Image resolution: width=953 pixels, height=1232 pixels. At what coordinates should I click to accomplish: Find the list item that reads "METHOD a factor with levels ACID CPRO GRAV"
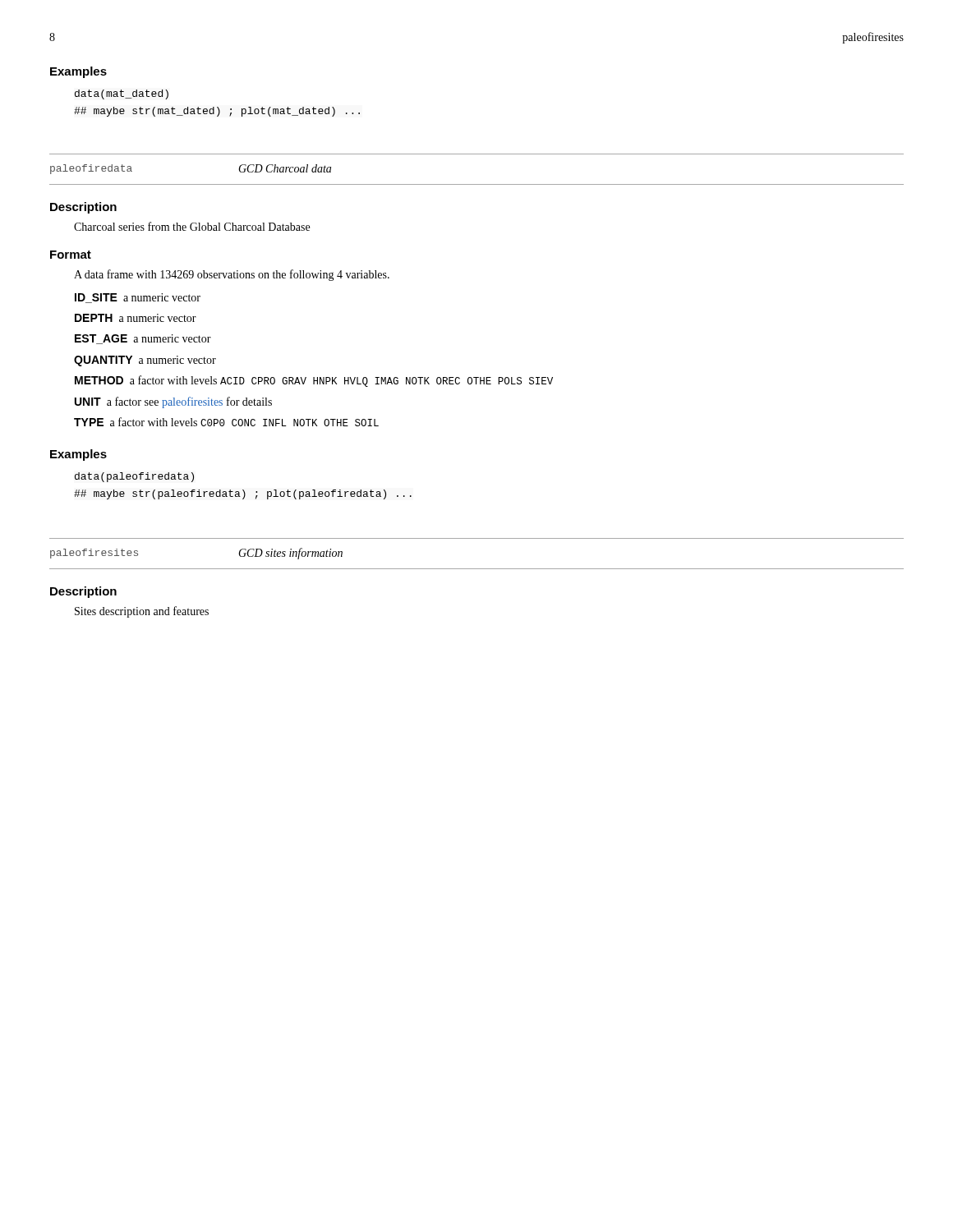(x=313, y=381)
